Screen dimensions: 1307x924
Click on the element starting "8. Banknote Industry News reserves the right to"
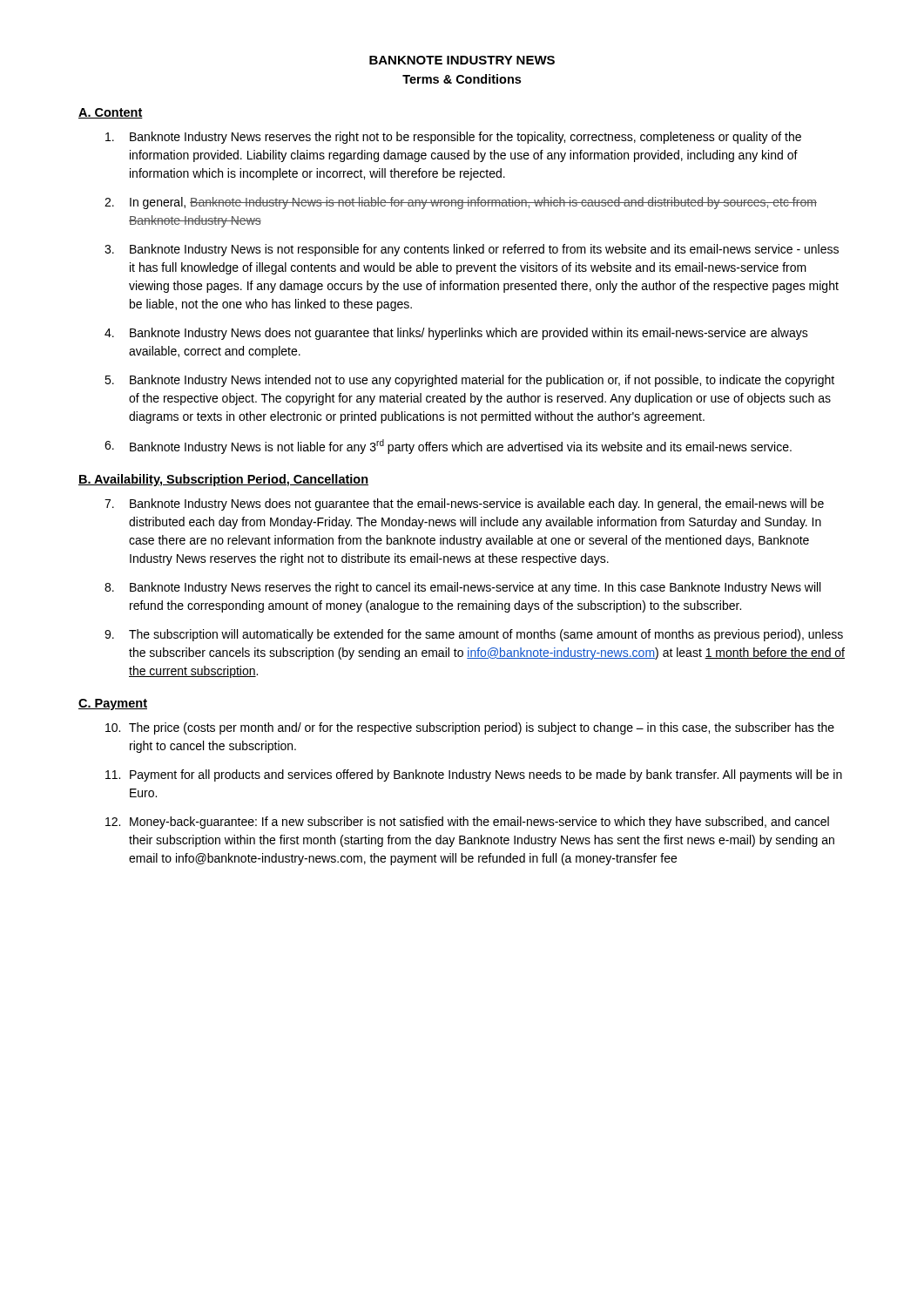[475, 597]
